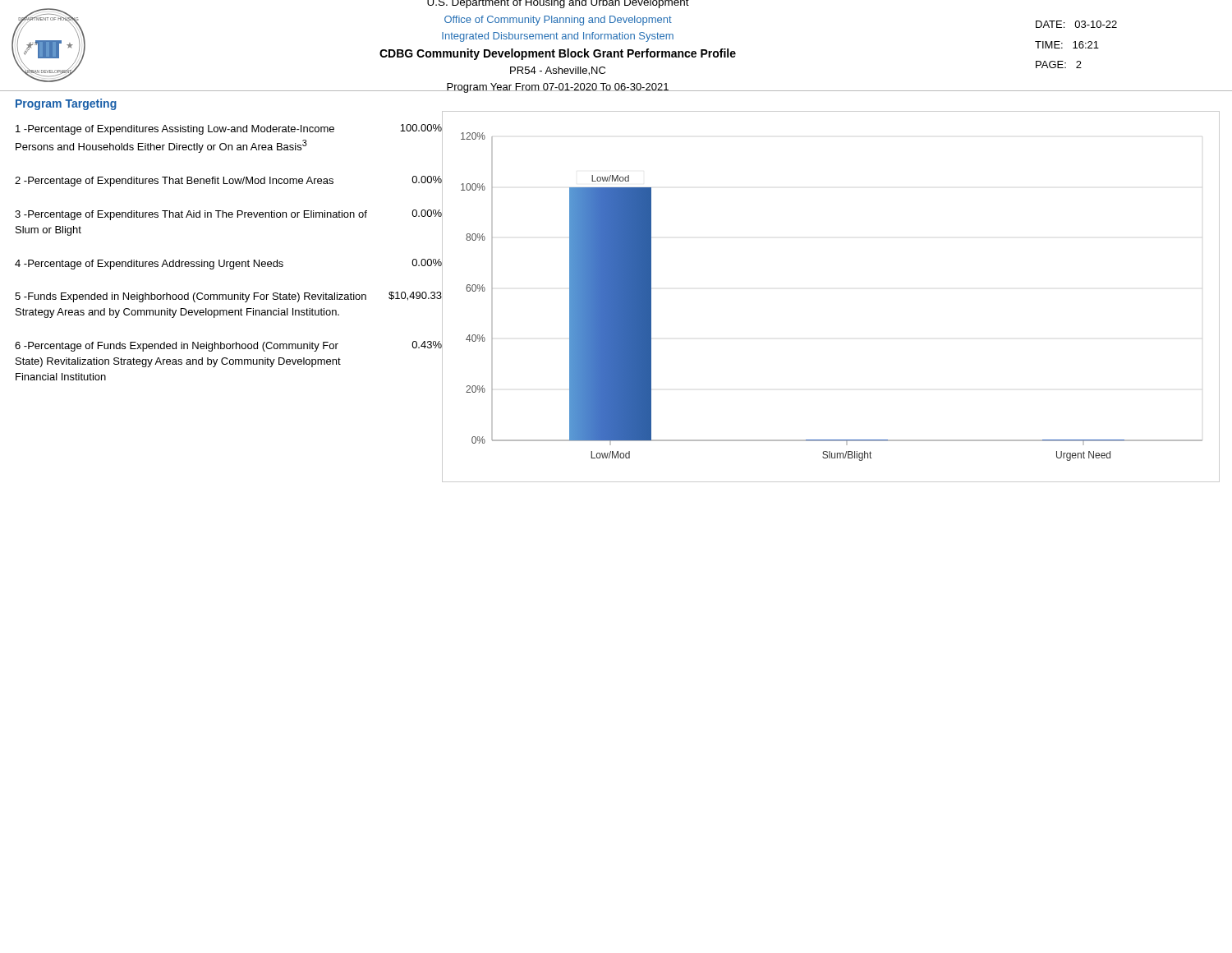Select the bar chart
Image resolution: width=1232 pixels, height=953 pixels.
831,297
